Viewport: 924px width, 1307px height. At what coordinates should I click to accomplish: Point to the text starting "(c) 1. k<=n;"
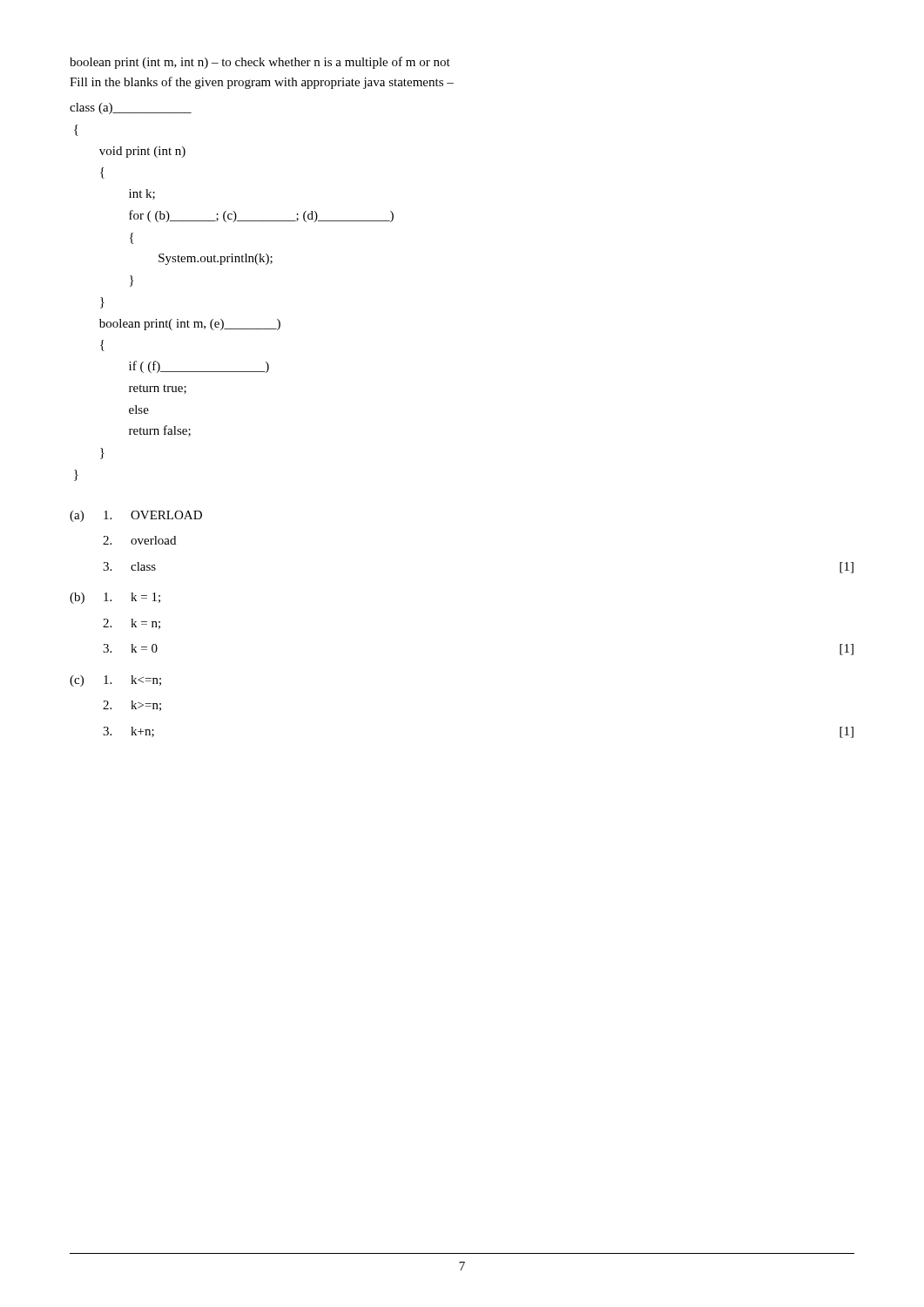pyautogui.click(x=74, y=681)
